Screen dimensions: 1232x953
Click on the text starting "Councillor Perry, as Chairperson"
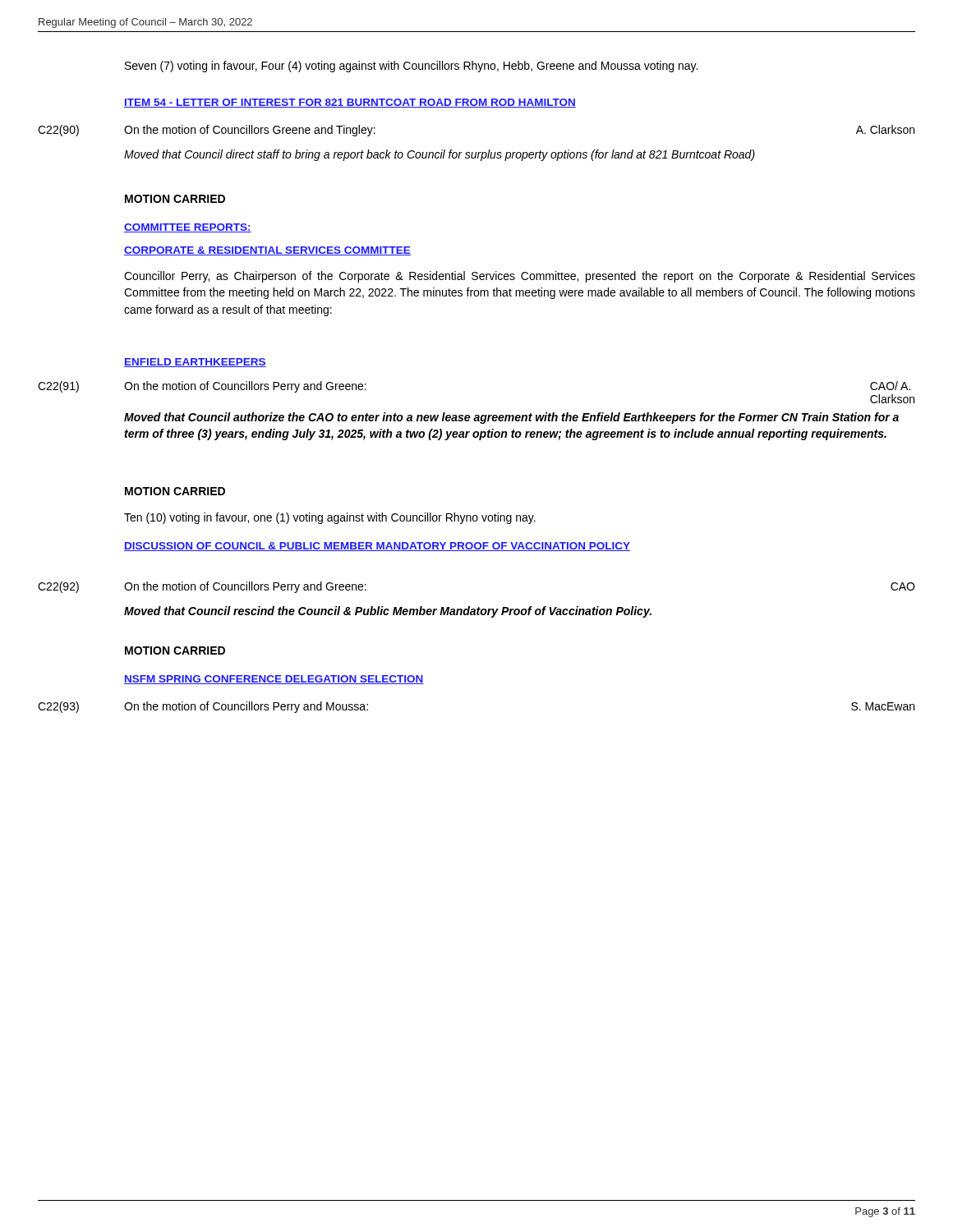[x=520, y=293]
